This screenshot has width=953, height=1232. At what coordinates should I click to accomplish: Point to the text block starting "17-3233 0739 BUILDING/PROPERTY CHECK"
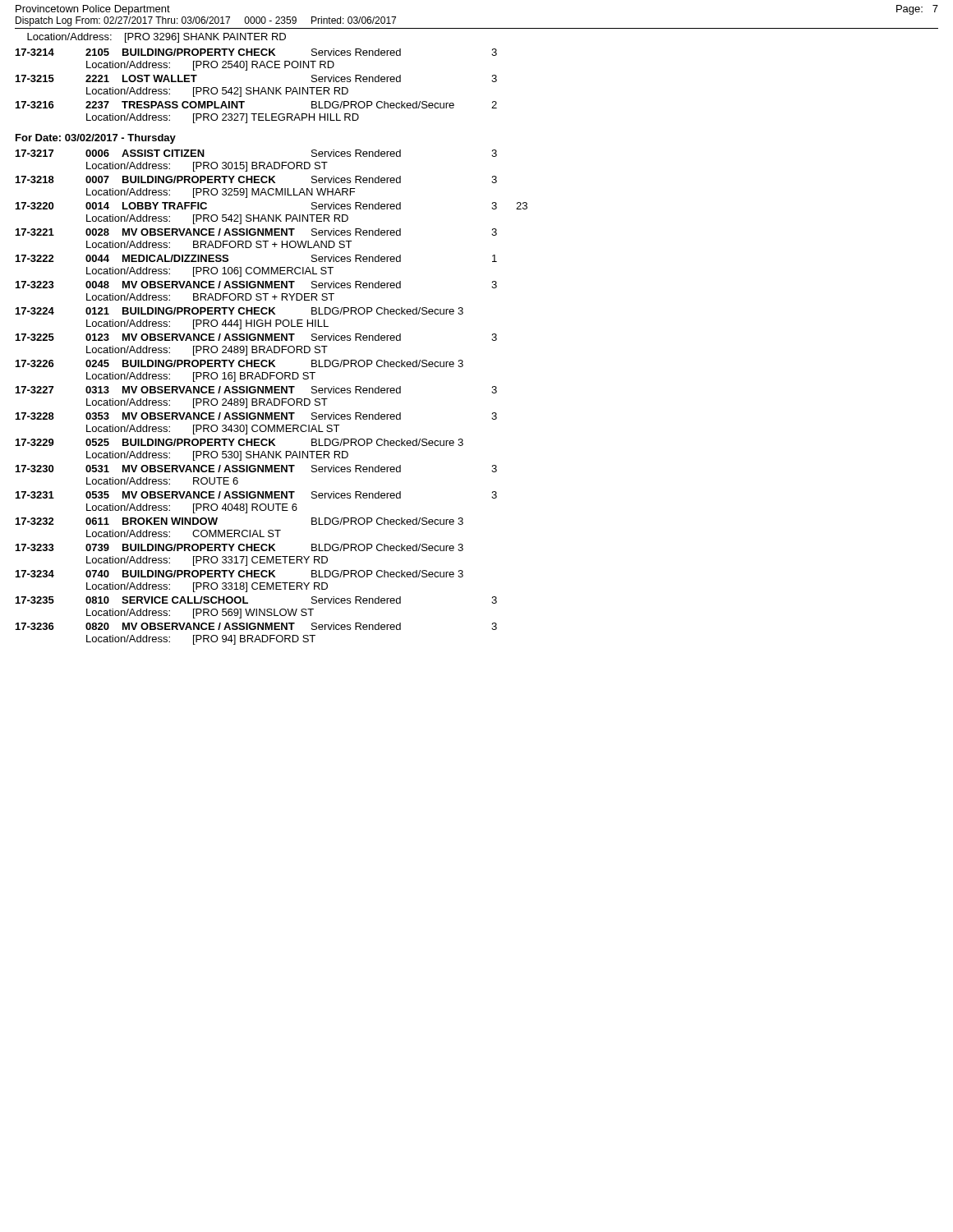[x=239, y=547]
